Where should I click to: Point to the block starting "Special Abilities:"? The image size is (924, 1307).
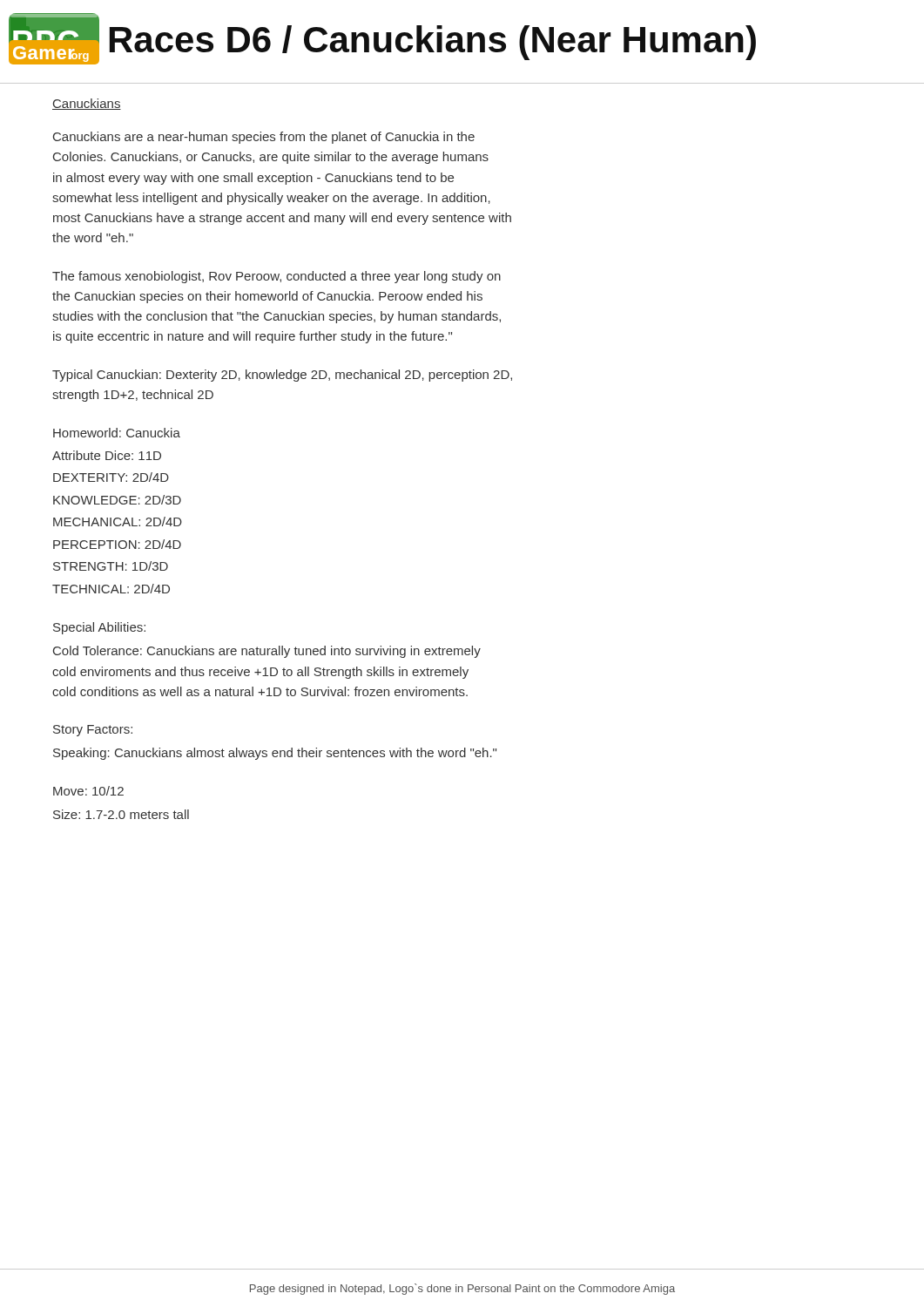click(x=99, y=627)
